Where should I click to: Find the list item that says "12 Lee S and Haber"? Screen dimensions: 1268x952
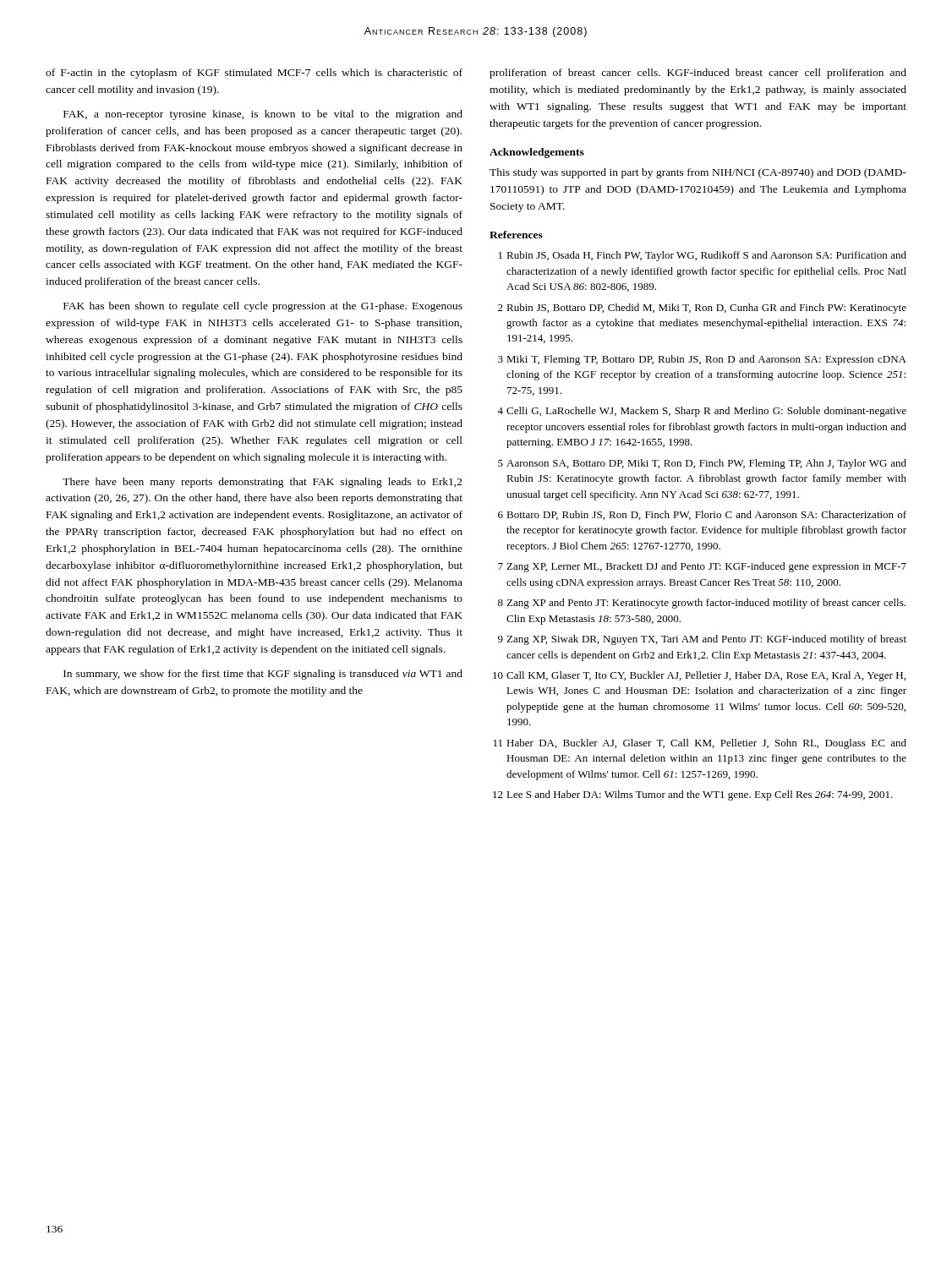698,795
